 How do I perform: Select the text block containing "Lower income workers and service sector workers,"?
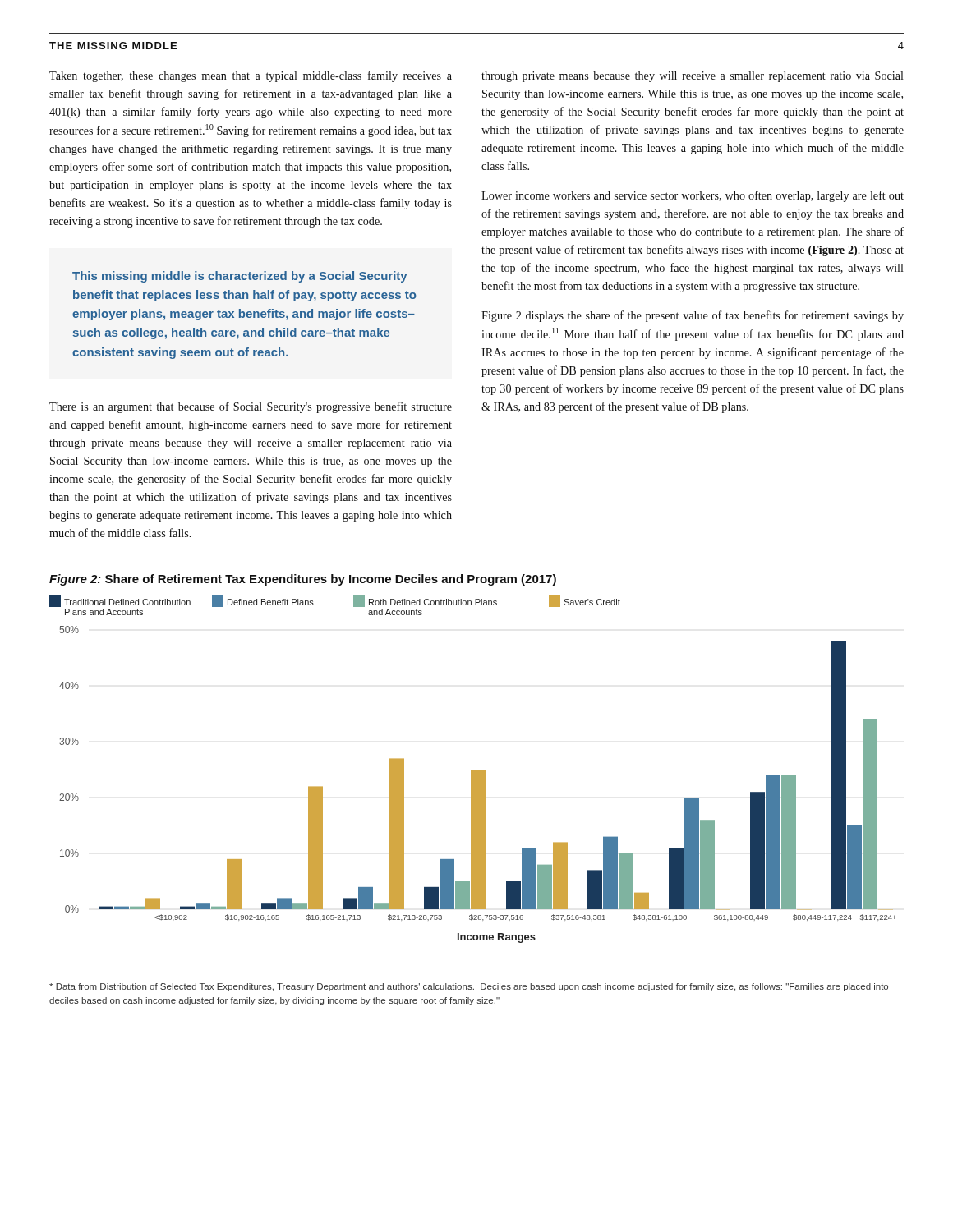(x=693, y=241)
